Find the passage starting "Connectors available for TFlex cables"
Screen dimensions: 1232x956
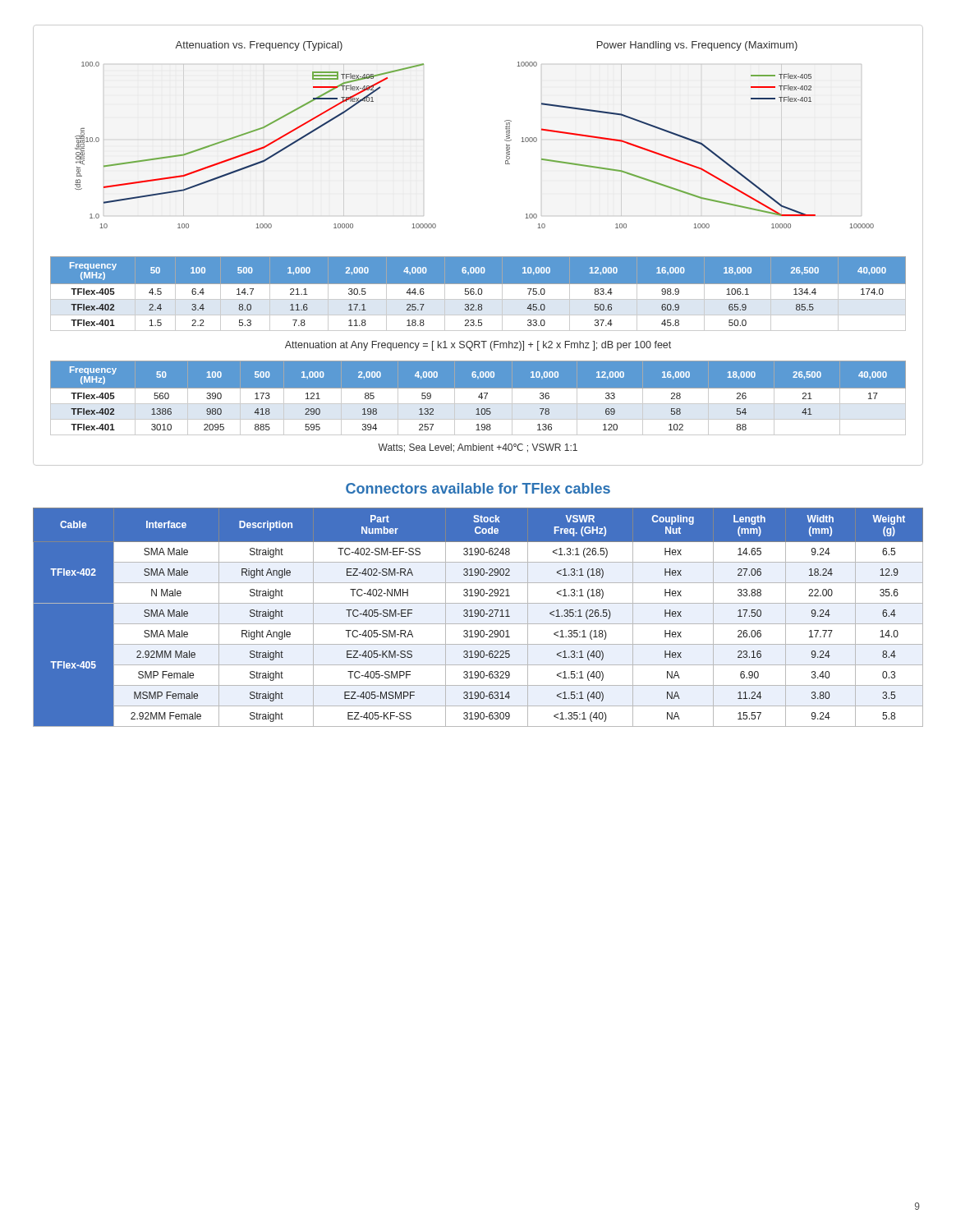(478, 489)
